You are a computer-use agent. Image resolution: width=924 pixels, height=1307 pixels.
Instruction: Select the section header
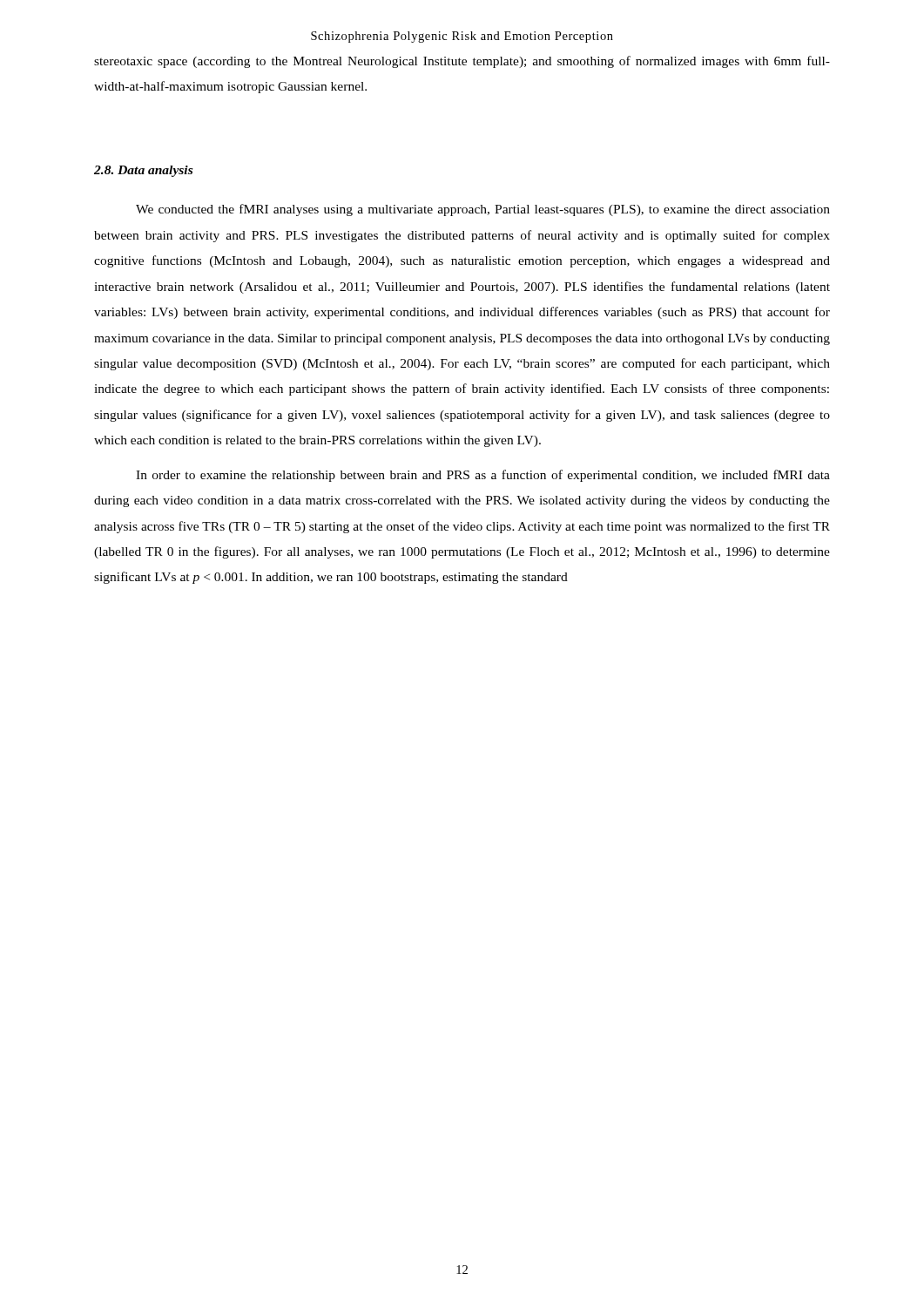coord(144,169)
